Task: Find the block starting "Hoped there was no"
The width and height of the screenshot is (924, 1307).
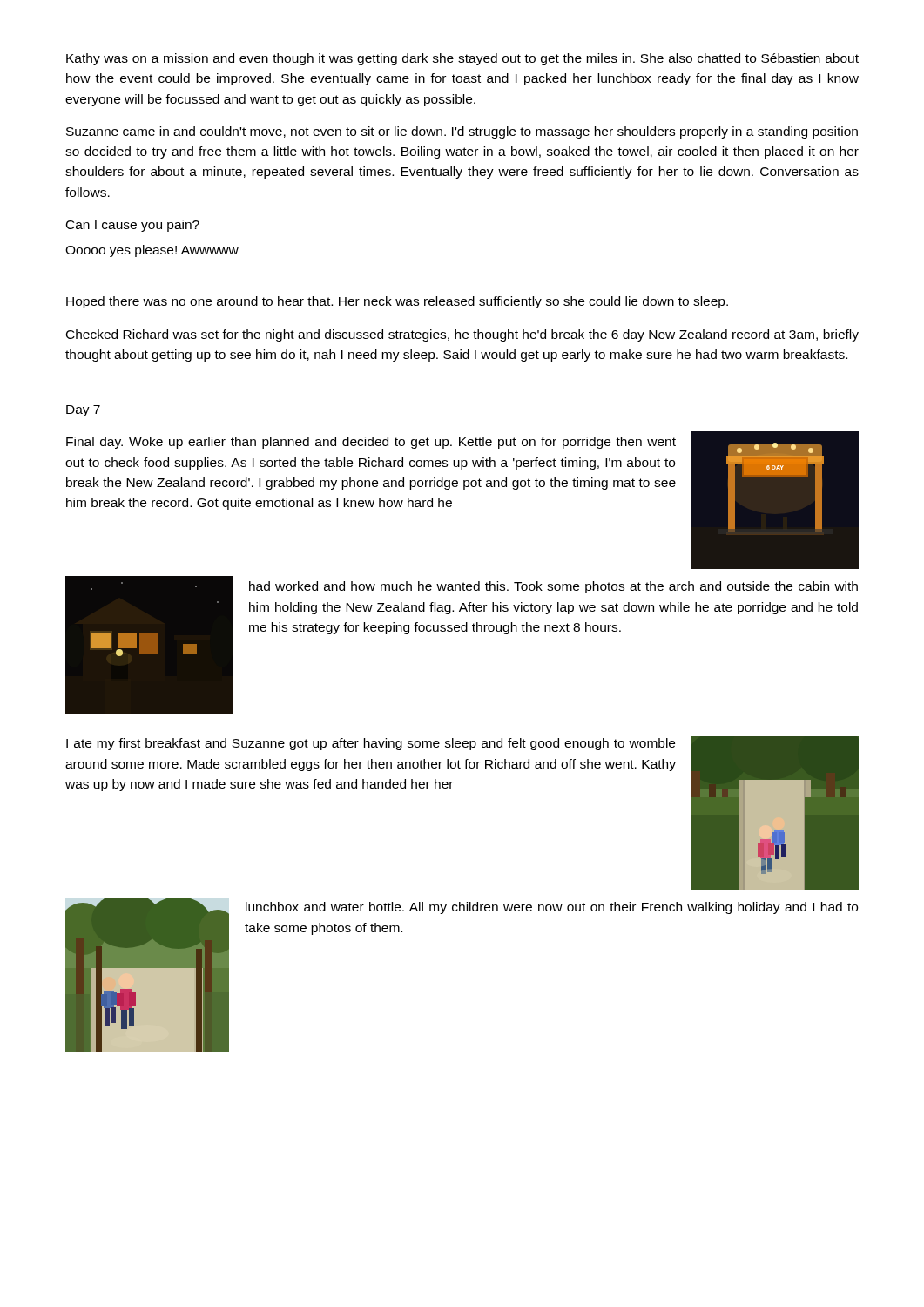Action: click(x=397, y=301)
